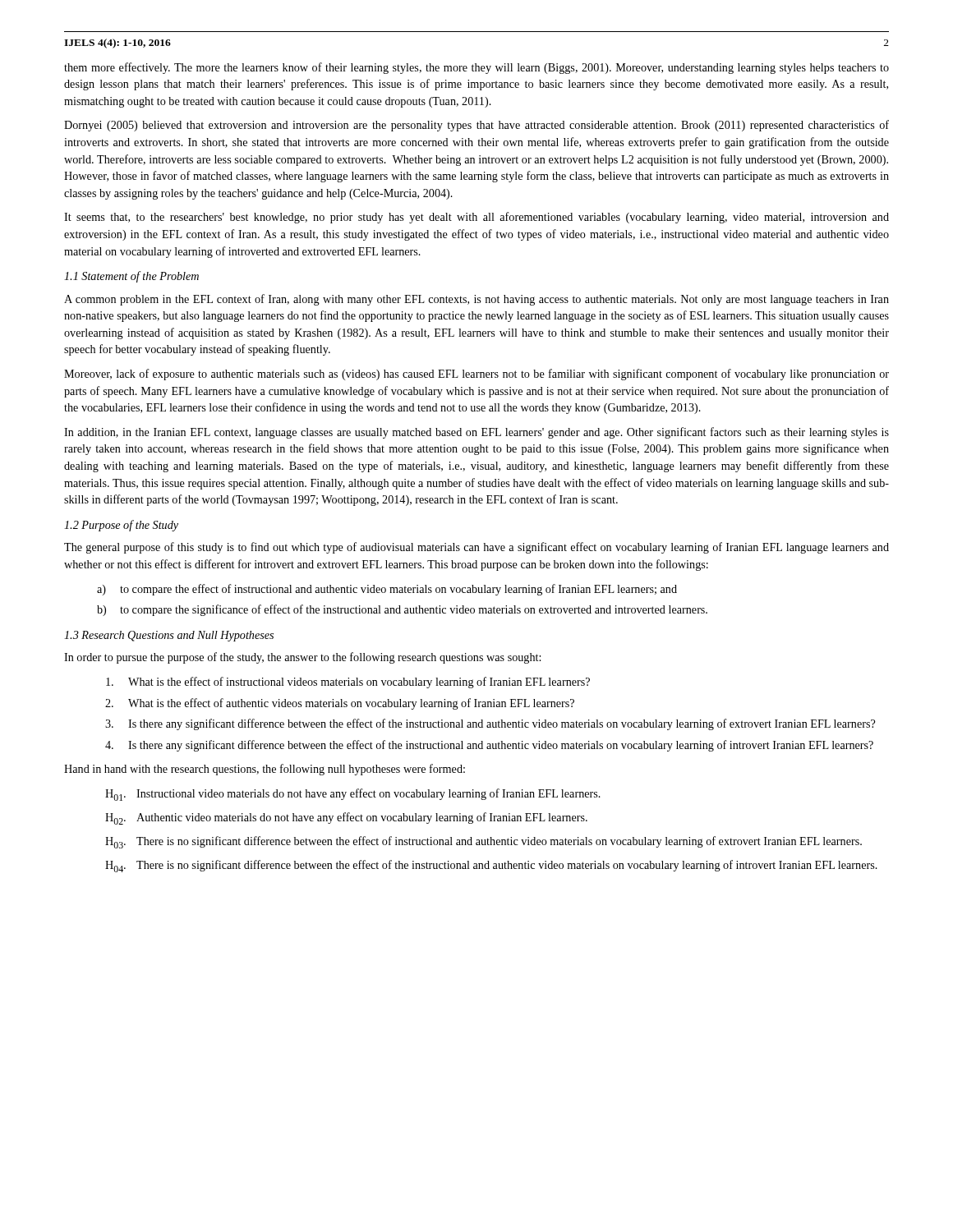Click the passage that begins "Moreover, lack of exposure"
953x1232 pixels.
point(476,391)
